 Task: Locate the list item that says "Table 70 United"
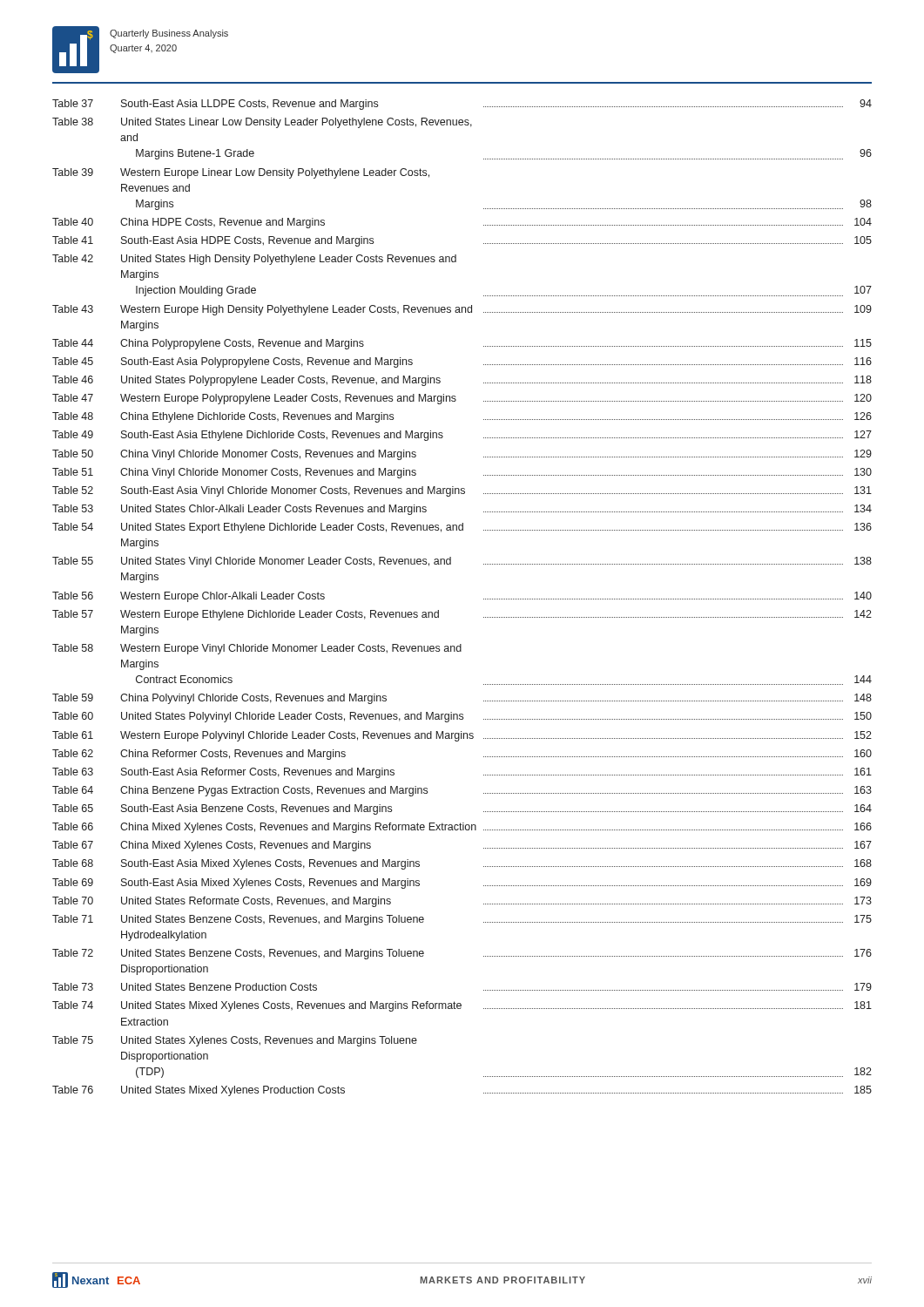(x=71, y=901)
